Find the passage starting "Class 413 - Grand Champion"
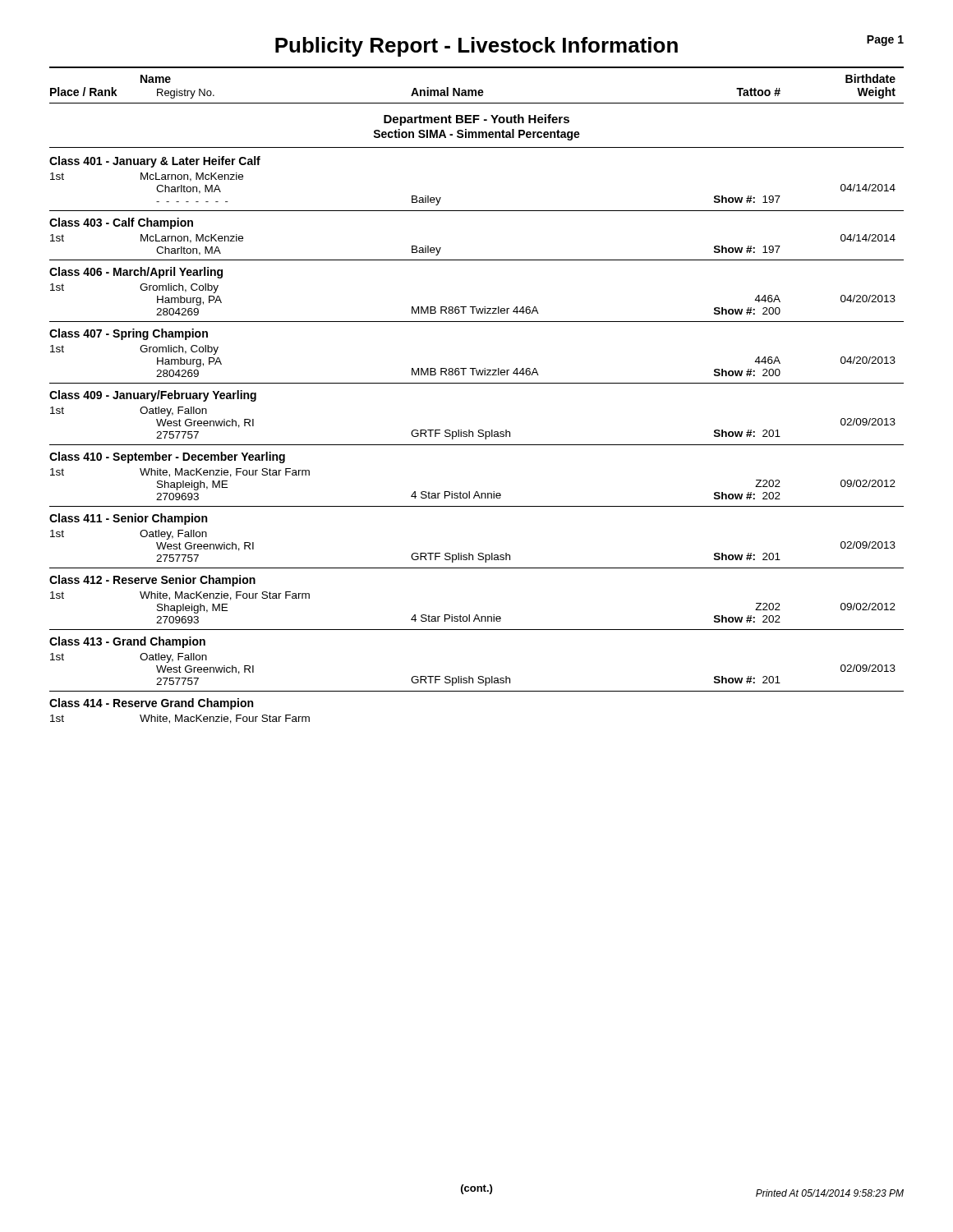Image resolution: width=953 pixels, height=1232 pixels. coord(128,641)
